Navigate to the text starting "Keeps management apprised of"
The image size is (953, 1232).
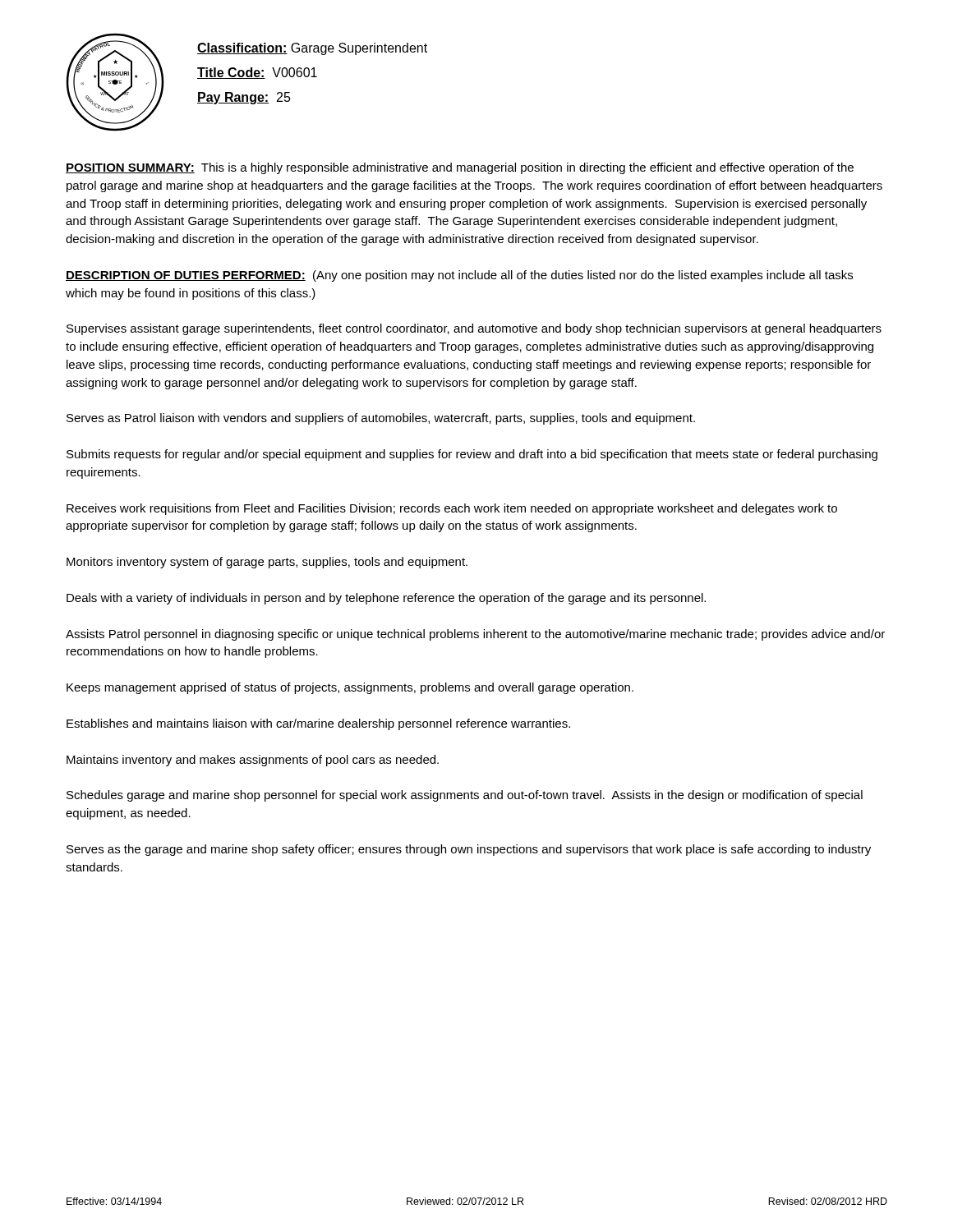tap(350, 687)
